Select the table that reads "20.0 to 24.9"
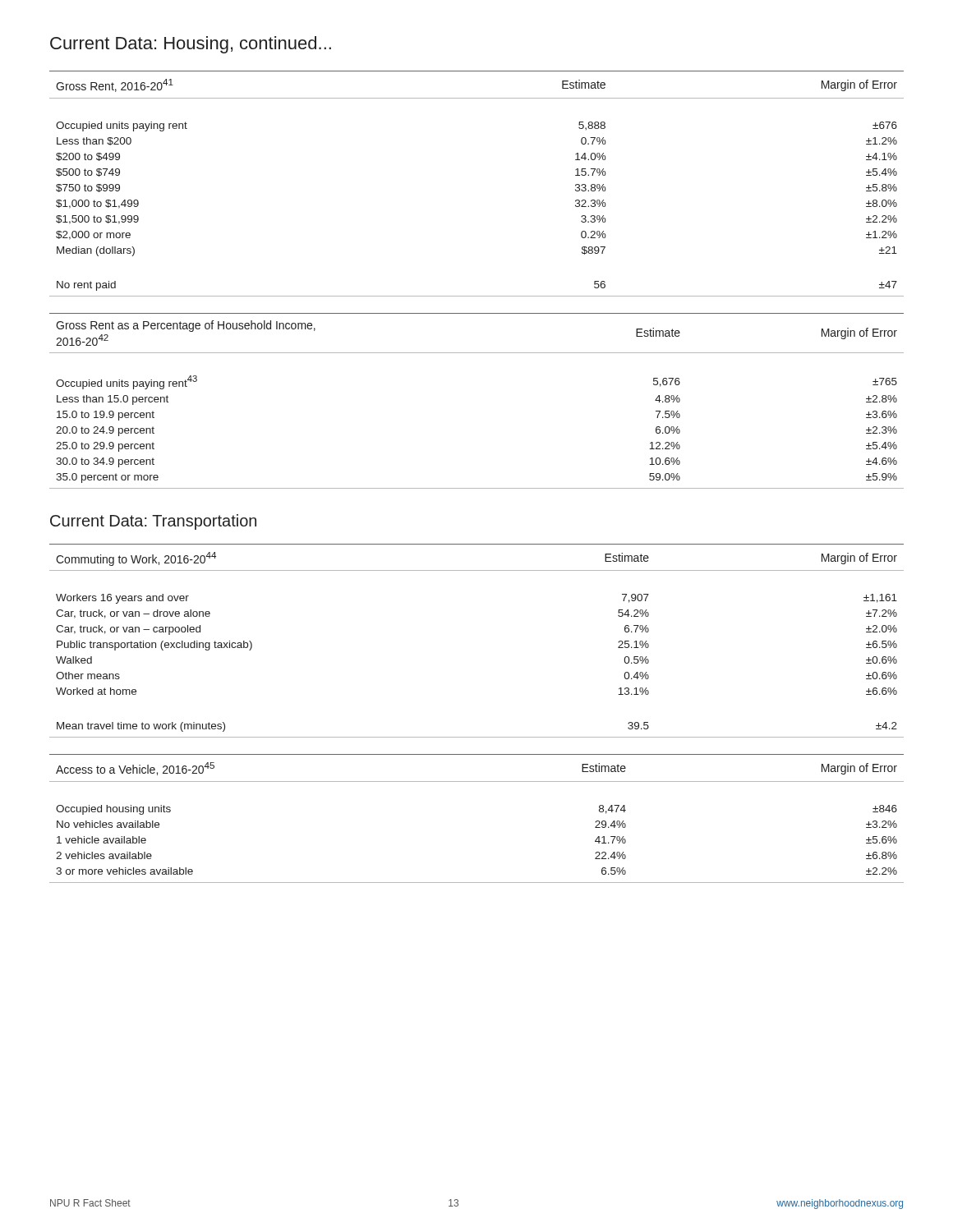The width and height of the screenshot is (953, 1232). pos(476,401)
